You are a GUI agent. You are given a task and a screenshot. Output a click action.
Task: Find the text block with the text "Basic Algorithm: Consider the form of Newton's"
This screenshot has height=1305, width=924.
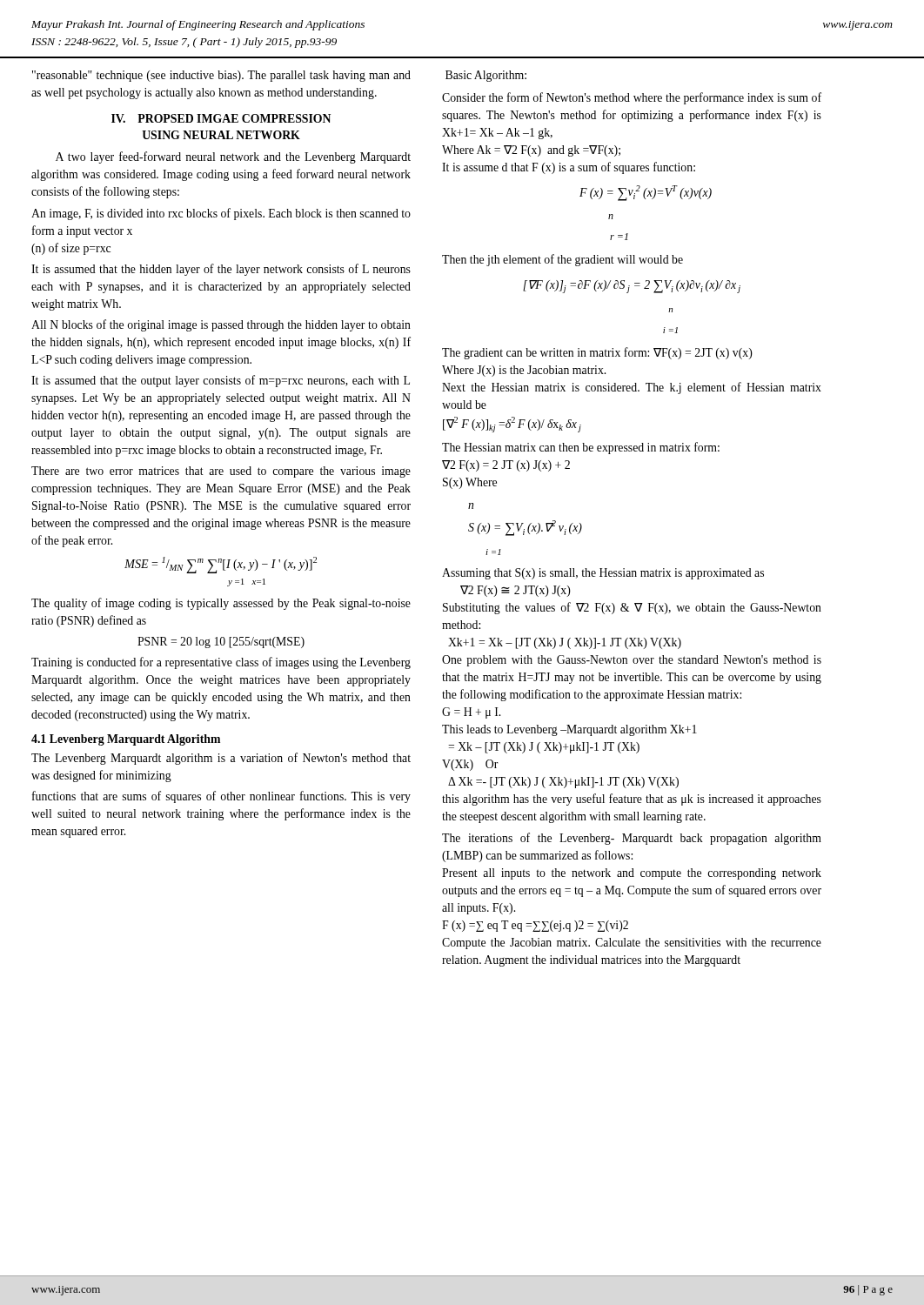coord(632,121)
